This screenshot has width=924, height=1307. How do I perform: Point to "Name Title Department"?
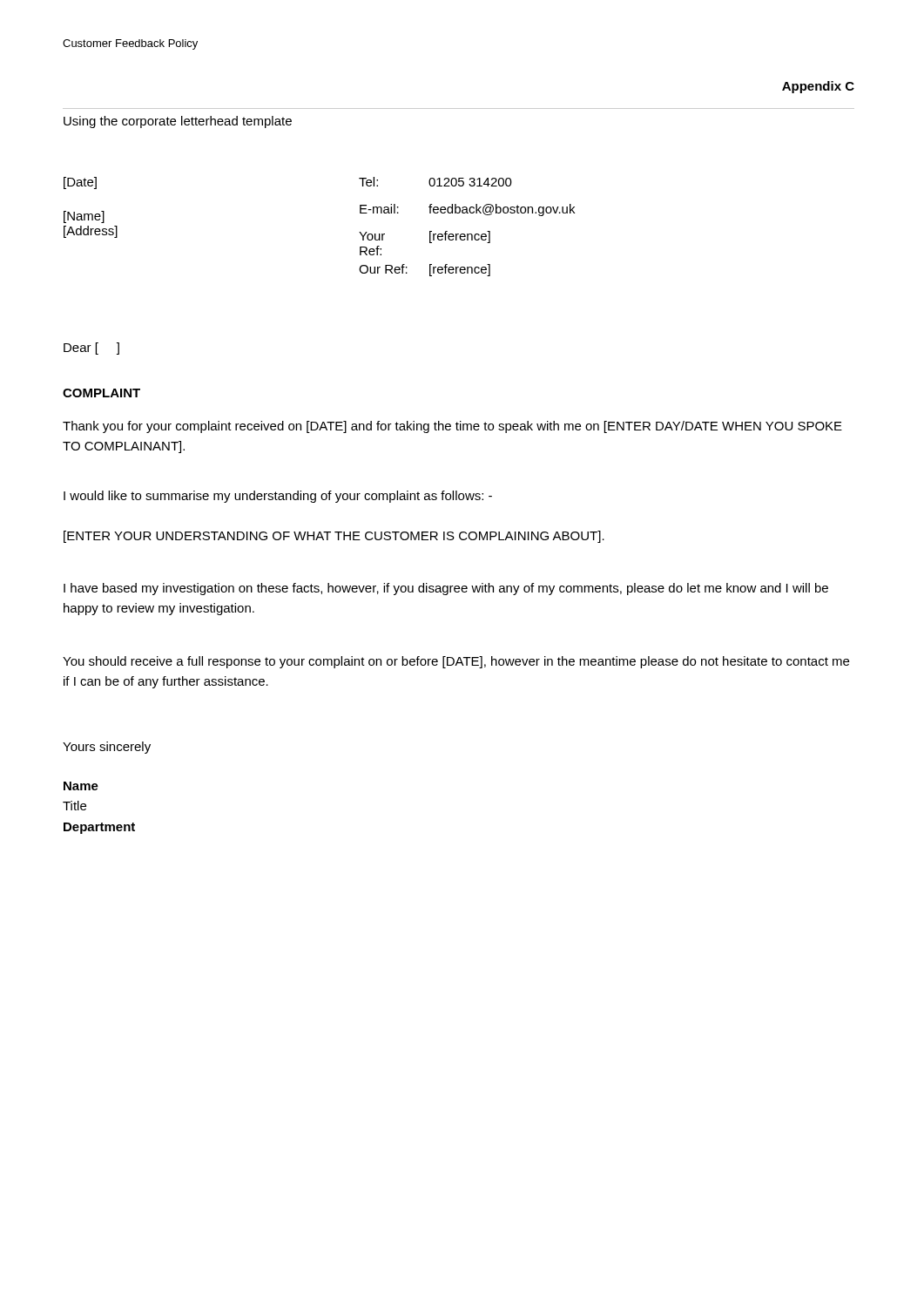point(81,786)
